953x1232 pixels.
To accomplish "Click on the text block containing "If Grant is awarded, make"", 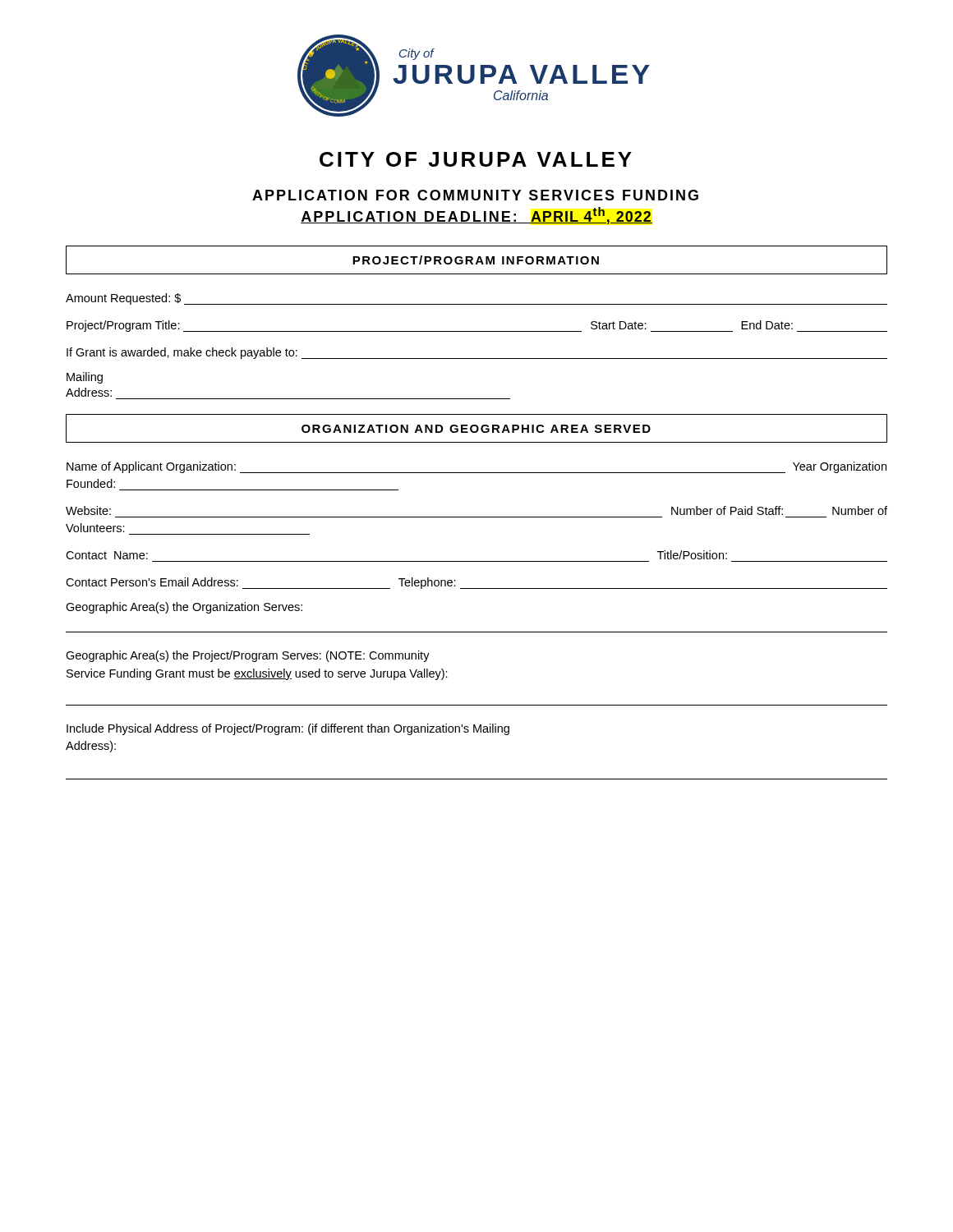I will (476, 351).
